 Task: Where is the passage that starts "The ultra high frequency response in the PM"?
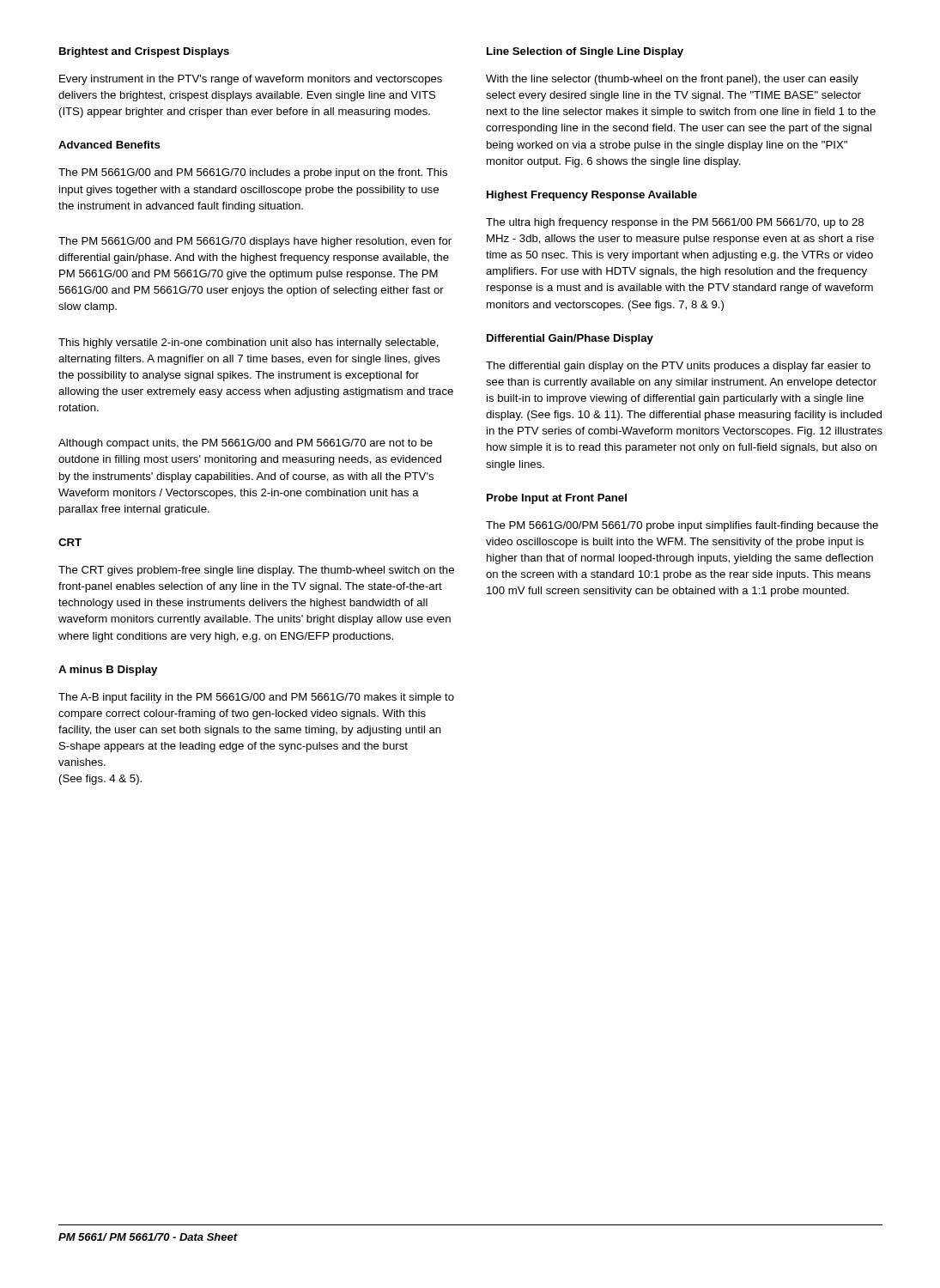[684, 263]
